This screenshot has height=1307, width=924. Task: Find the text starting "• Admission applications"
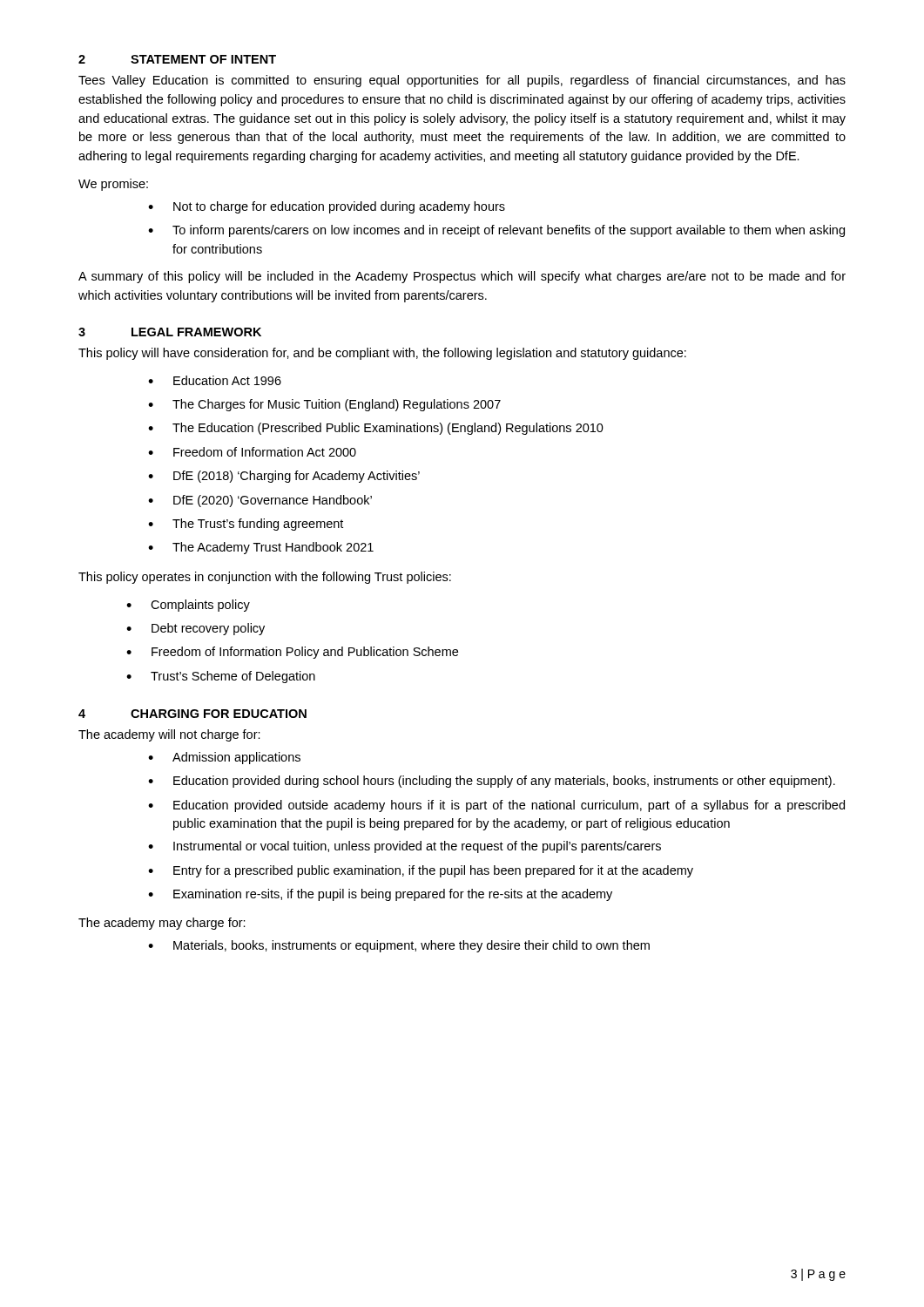[224, 758]
